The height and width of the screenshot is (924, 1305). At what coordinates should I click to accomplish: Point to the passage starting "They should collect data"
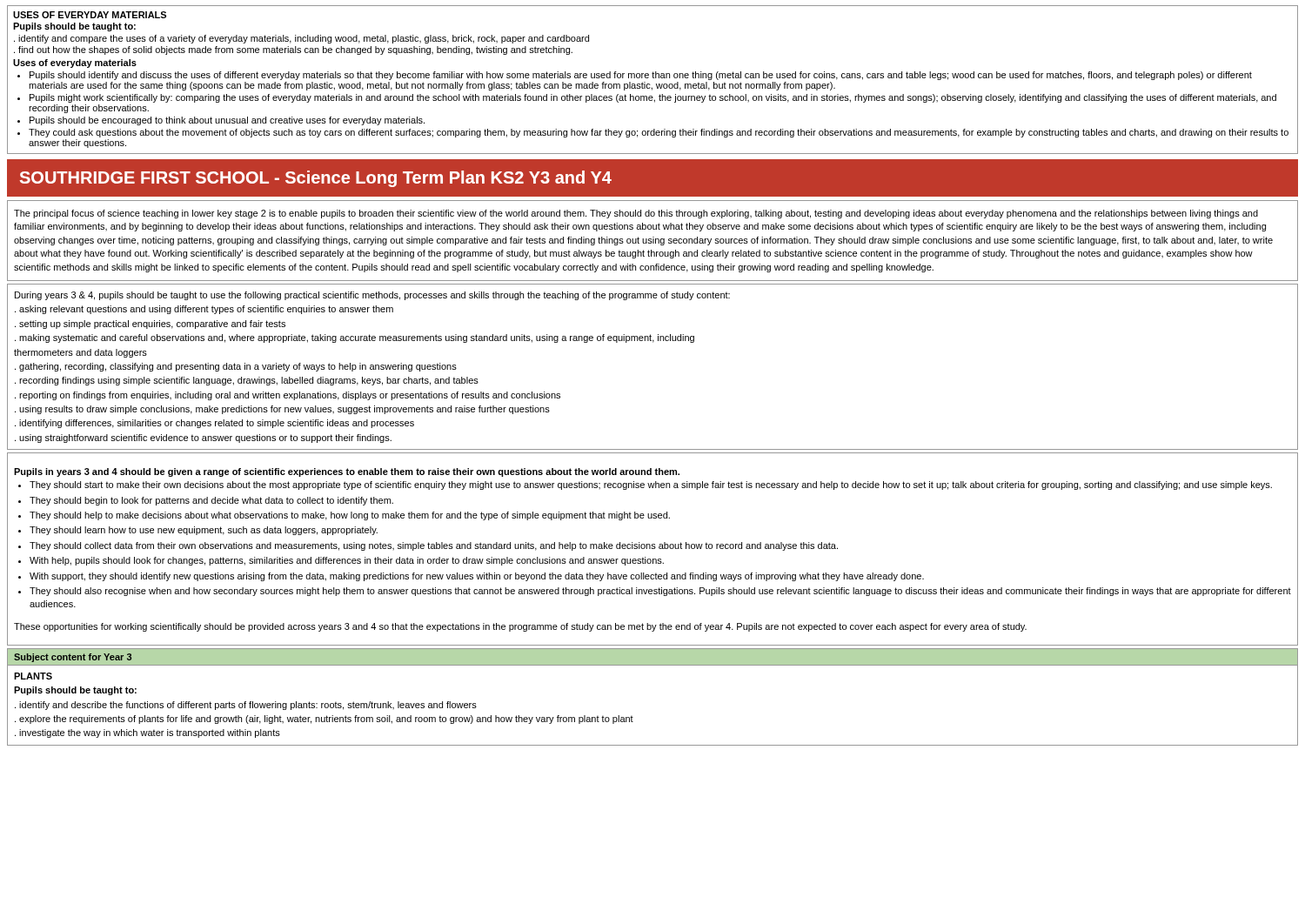(434, 545)
